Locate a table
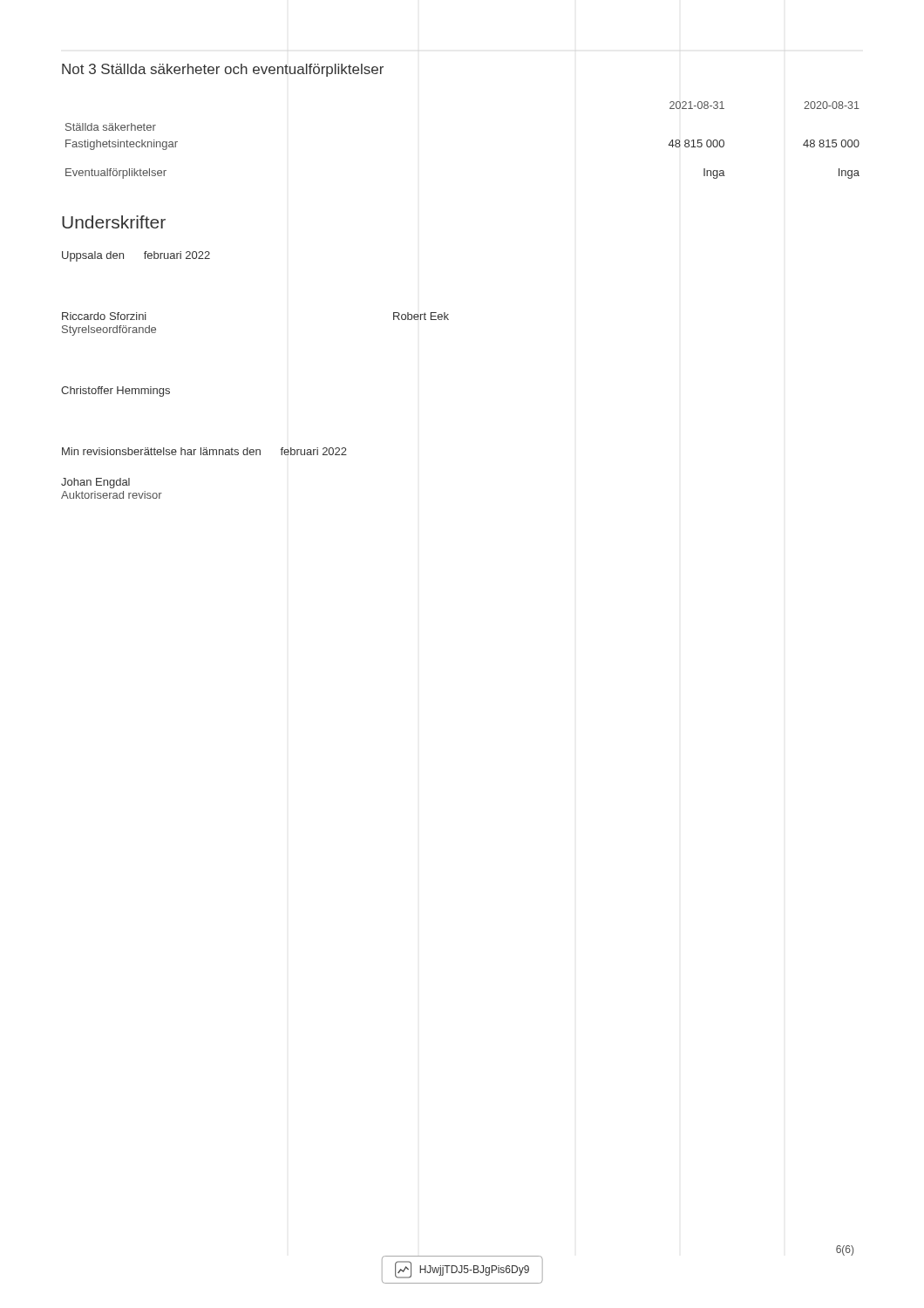This screenshot has width=924, height=1308. [x=462, y=139]
